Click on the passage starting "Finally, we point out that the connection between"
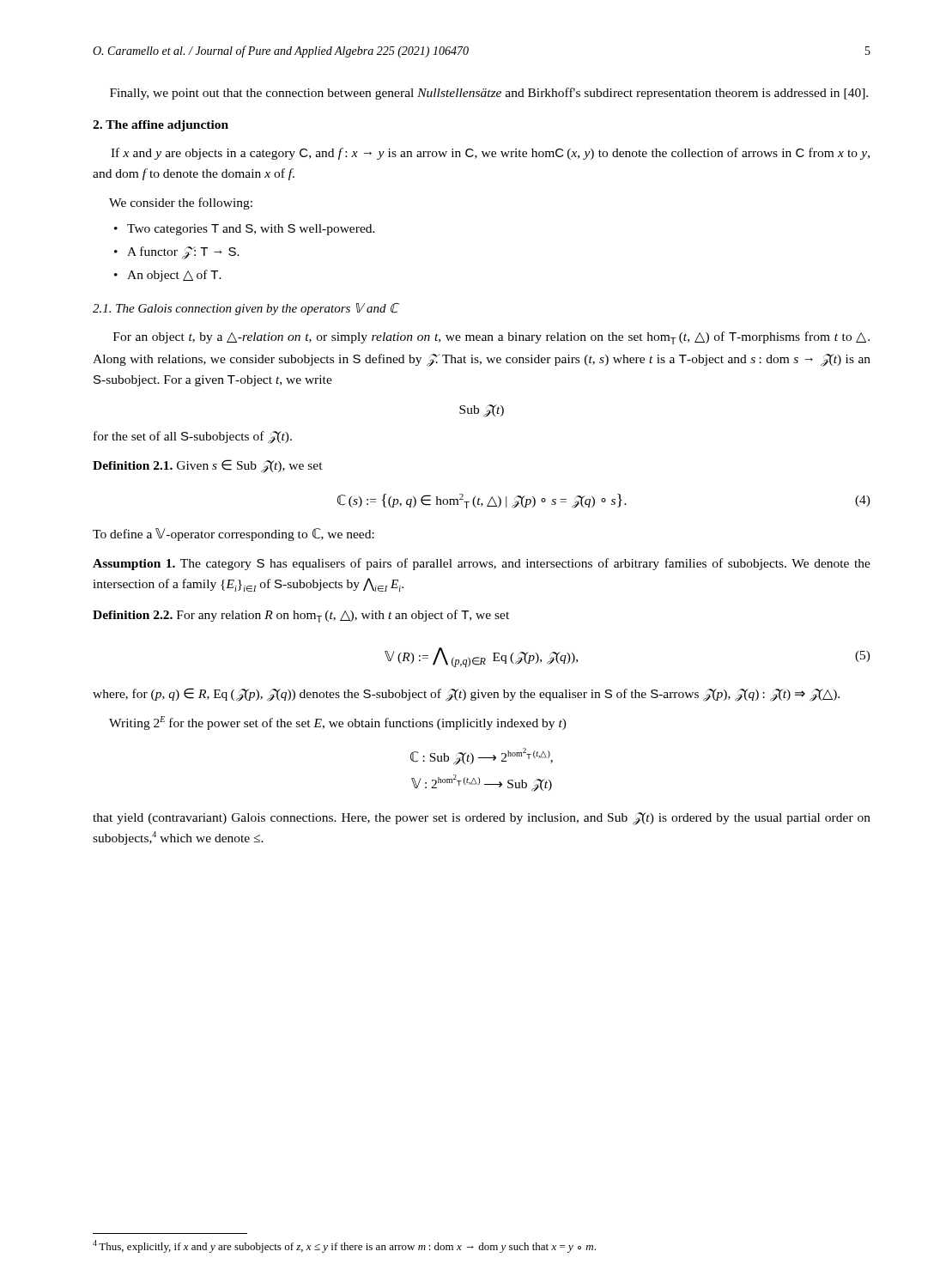Image resolution: width=952 pixels, height=1288 pixels. click(x=481, y=92)
